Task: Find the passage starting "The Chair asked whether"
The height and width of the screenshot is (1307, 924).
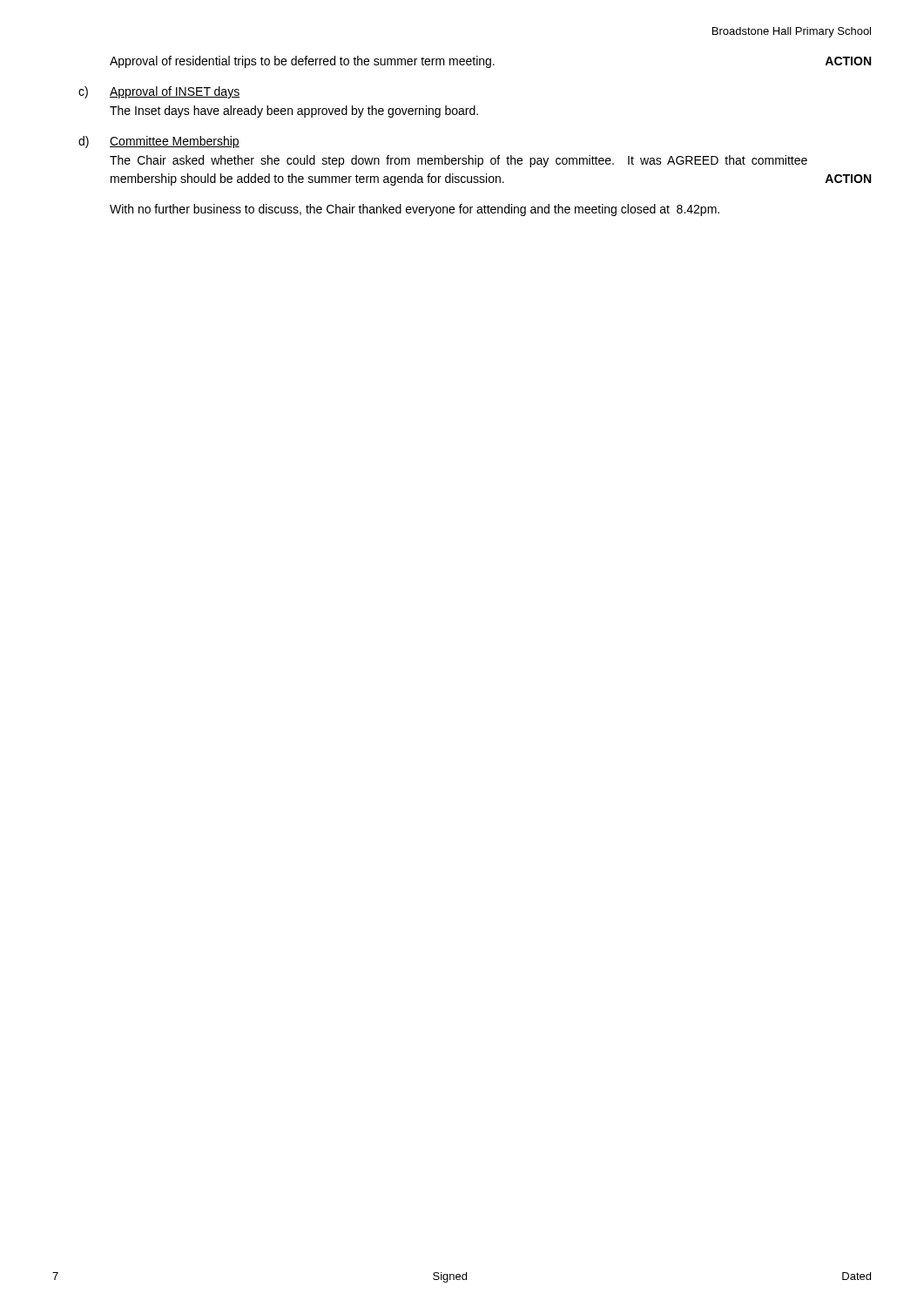Action: (x=491, y=170)
